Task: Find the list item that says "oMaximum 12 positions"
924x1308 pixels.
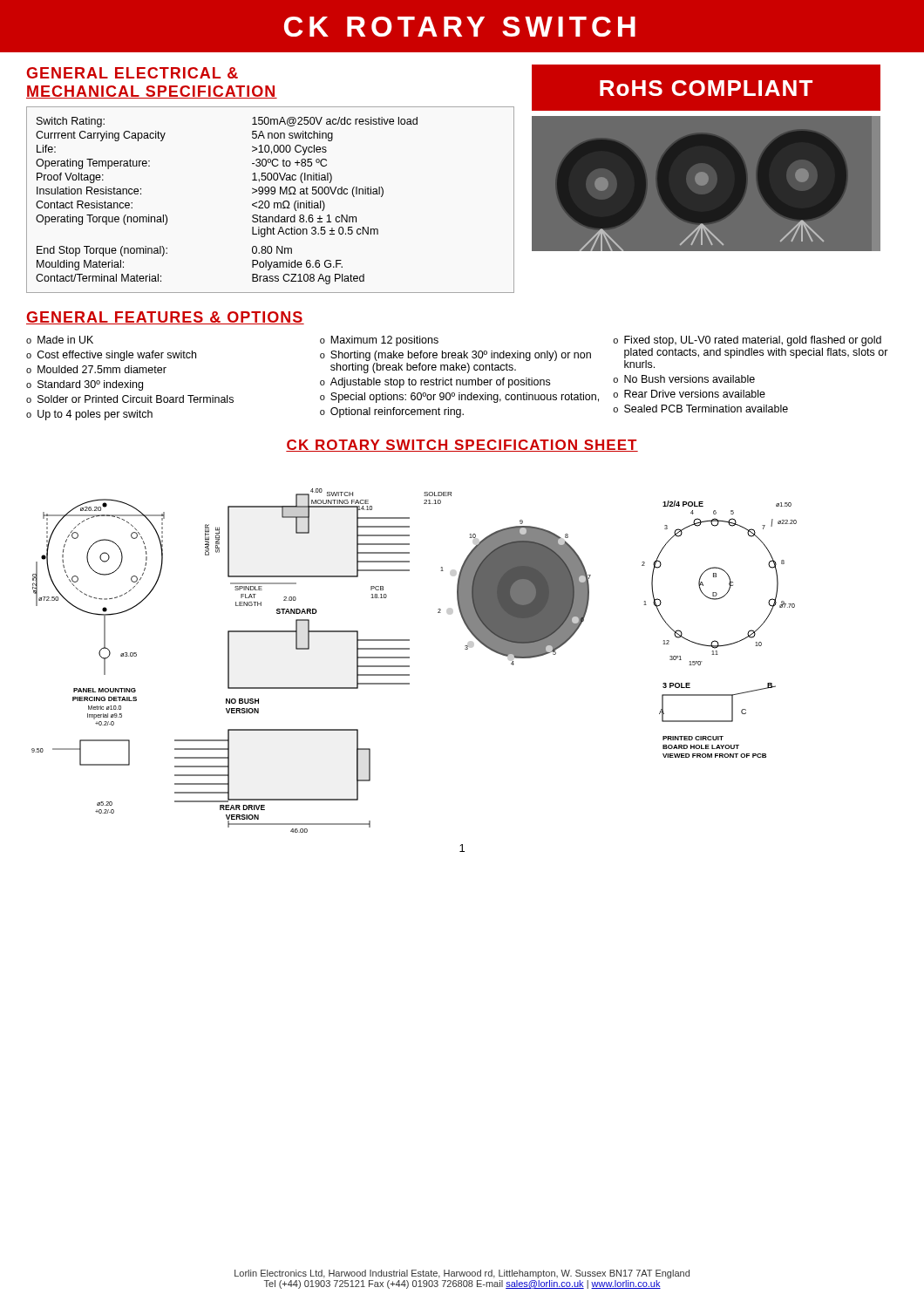Action: click(x=379, y=340)
